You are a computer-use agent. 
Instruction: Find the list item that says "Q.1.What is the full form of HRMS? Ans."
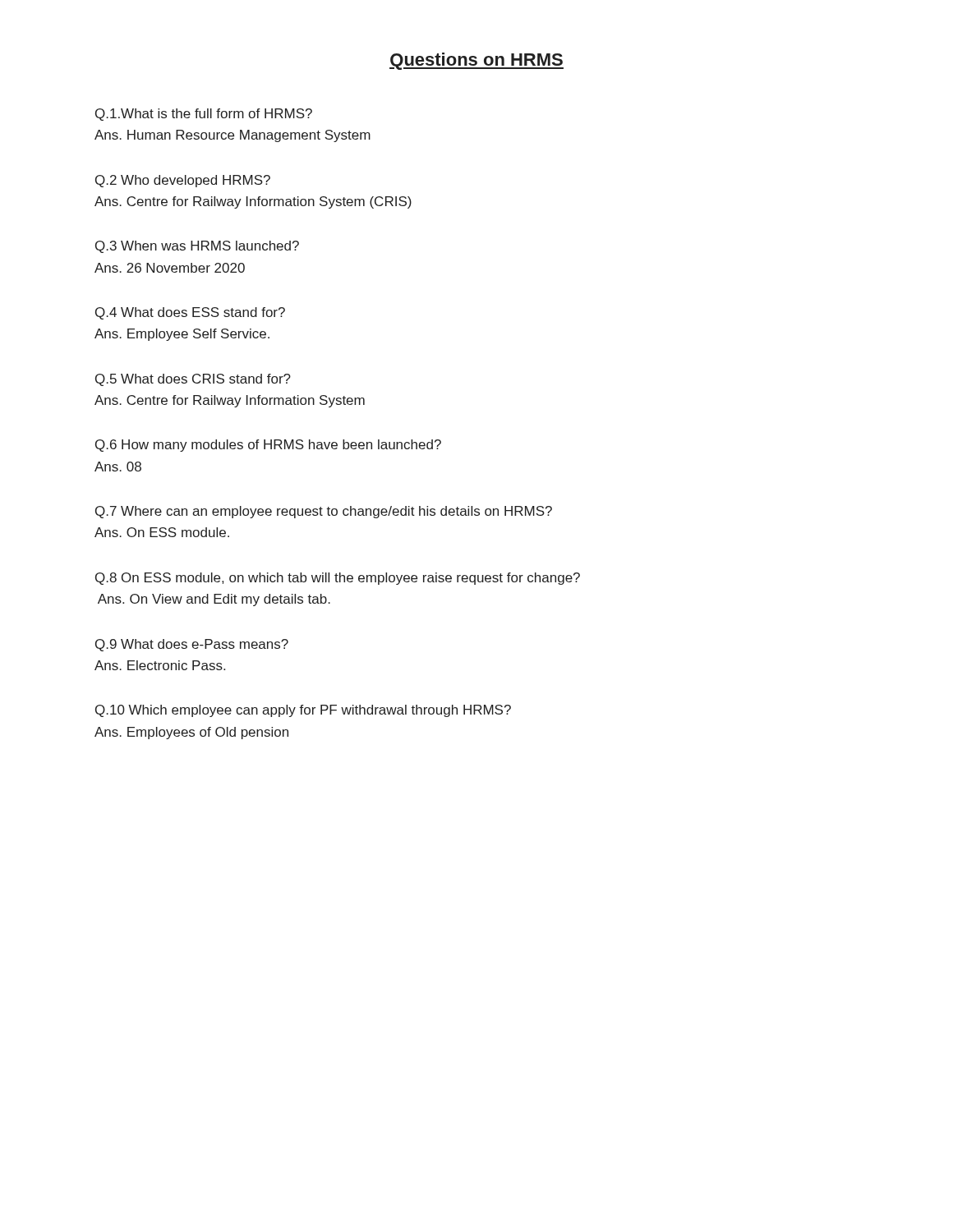point(204,115)
